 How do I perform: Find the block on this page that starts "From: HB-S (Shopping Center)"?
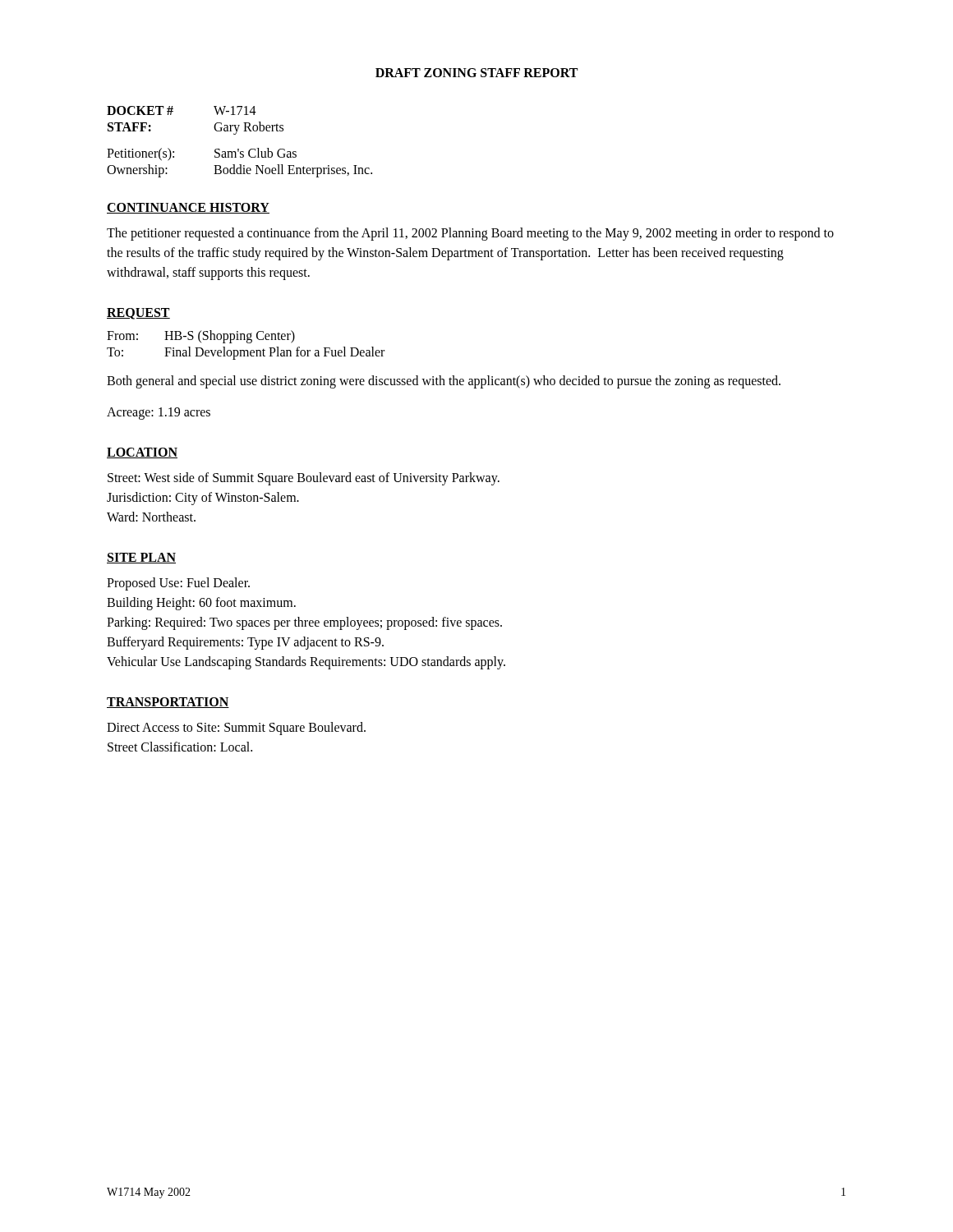pyautogui.click(x=201, y=337)
